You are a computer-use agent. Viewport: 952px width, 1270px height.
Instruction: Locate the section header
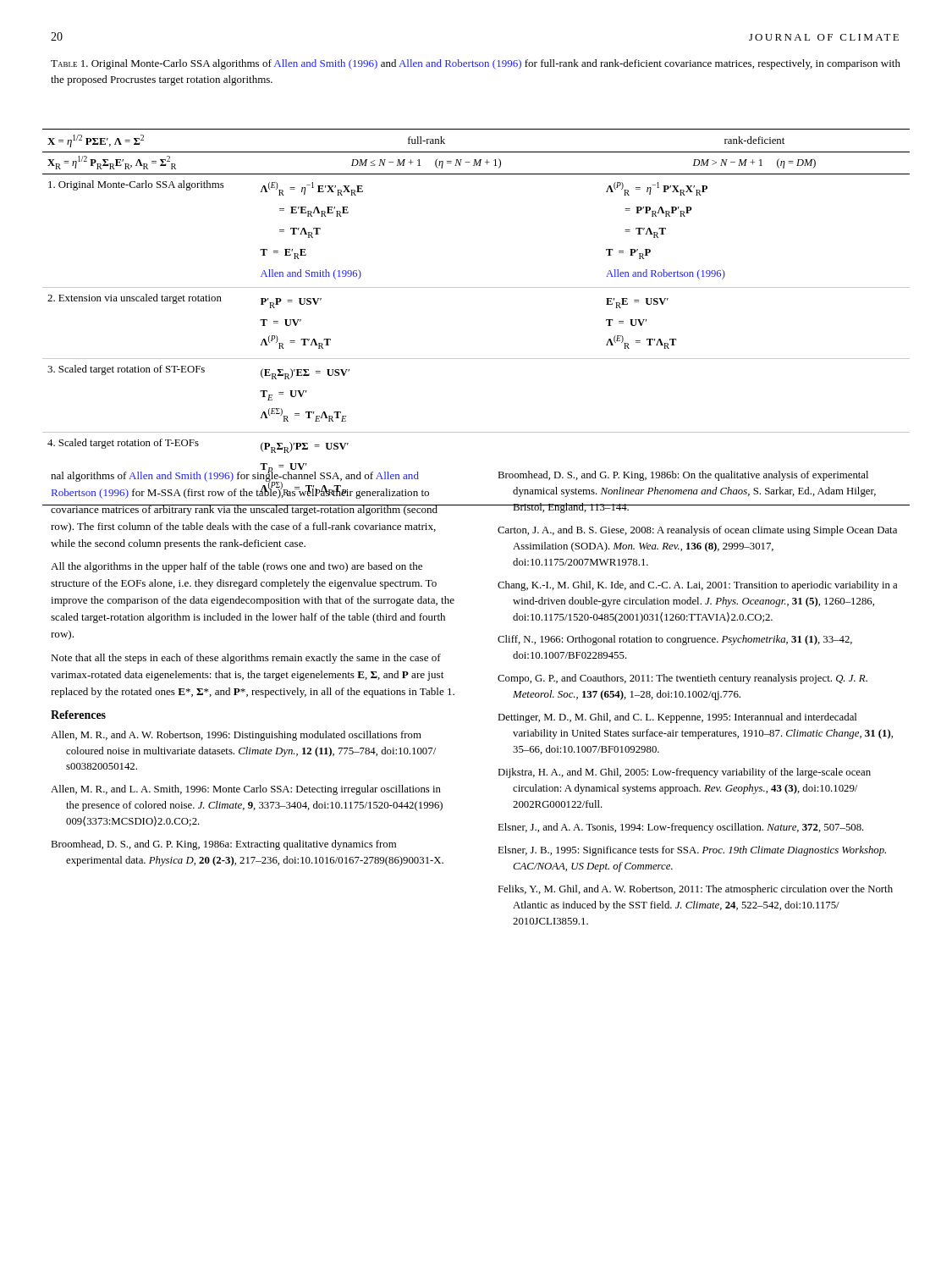coord(78,715)
